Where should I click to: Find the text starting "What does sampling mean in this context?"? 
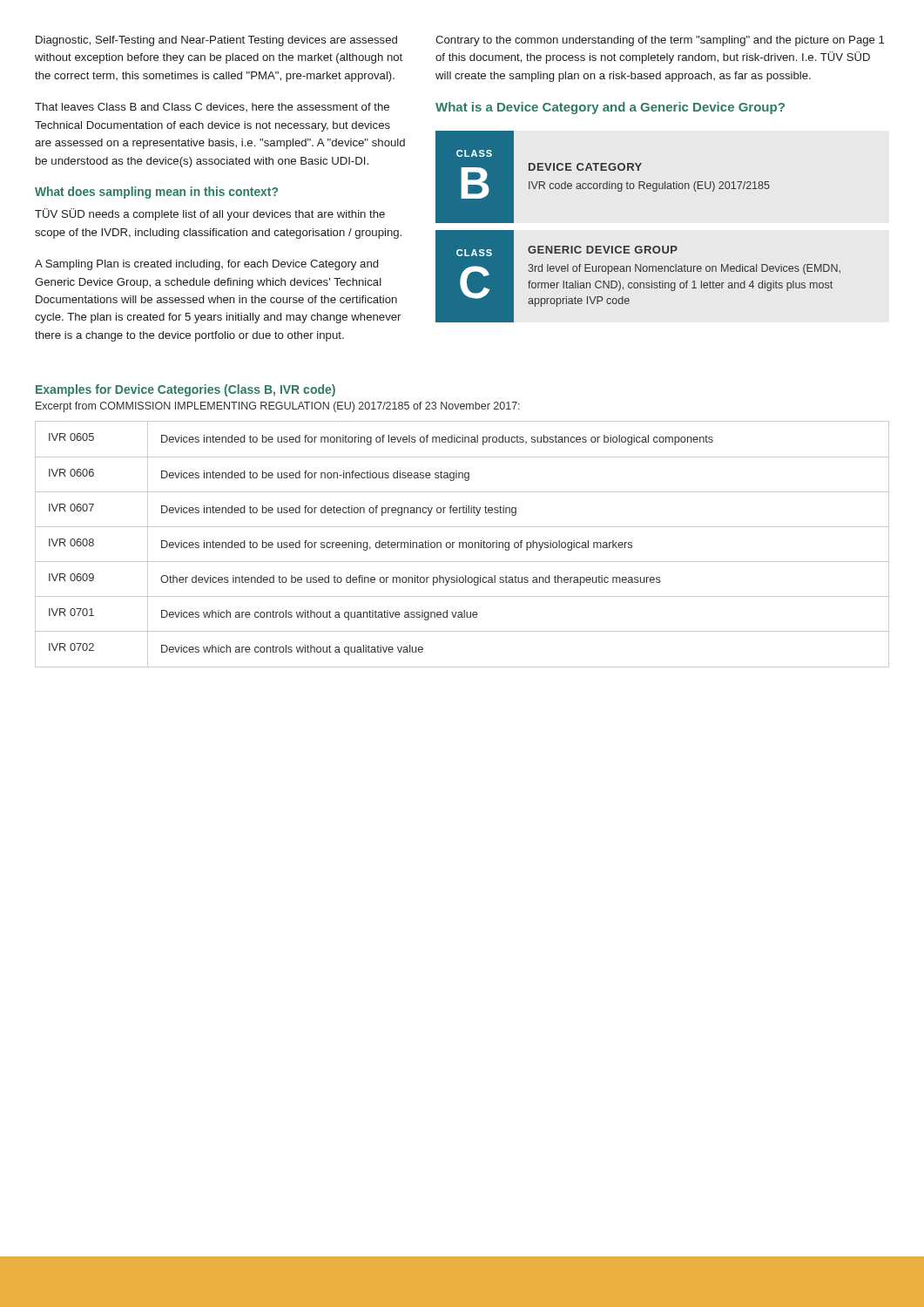pos(157,192)
